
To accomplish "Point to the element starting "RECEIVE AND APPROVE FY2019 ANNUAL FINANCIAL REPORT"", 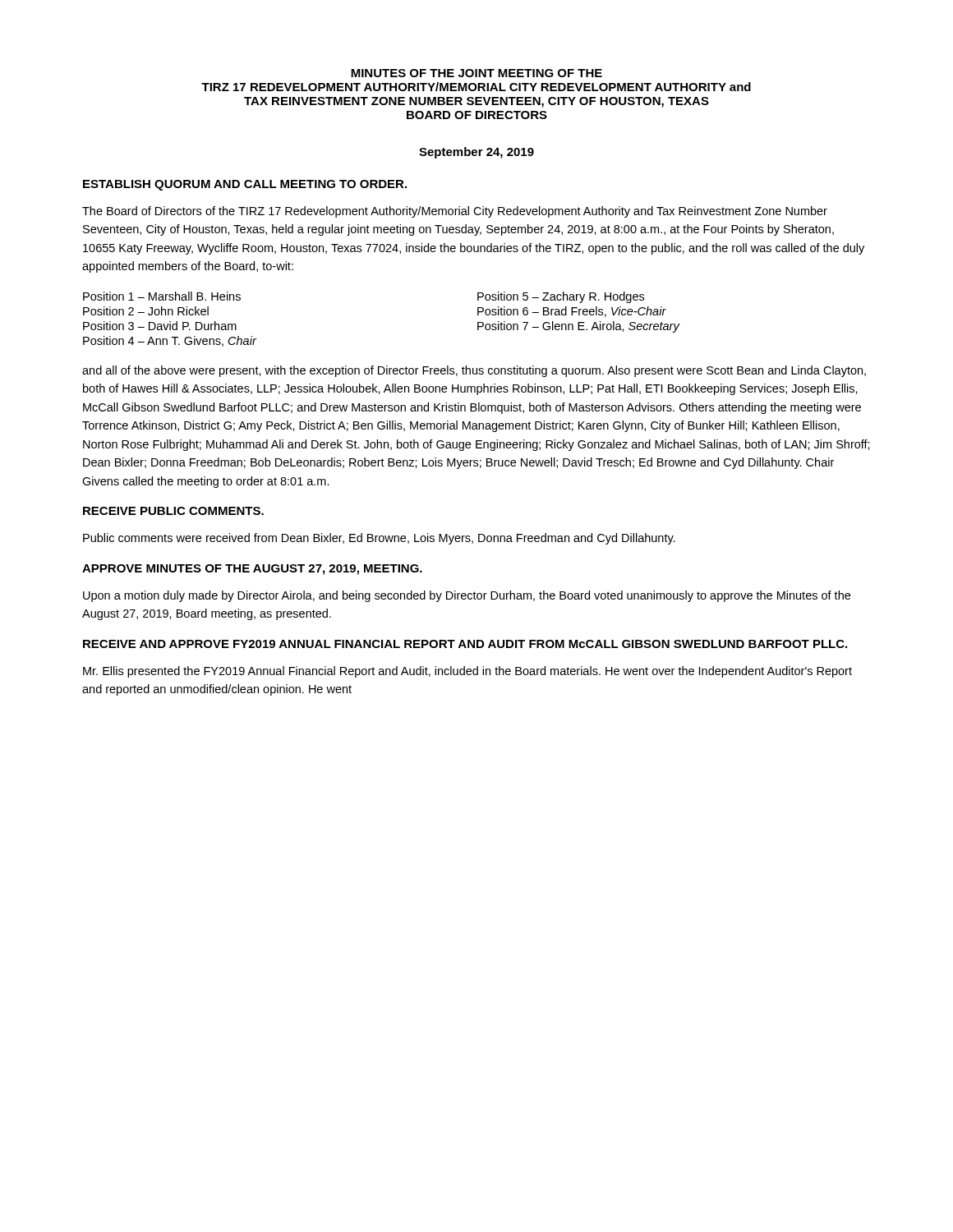I will [465, 643].
